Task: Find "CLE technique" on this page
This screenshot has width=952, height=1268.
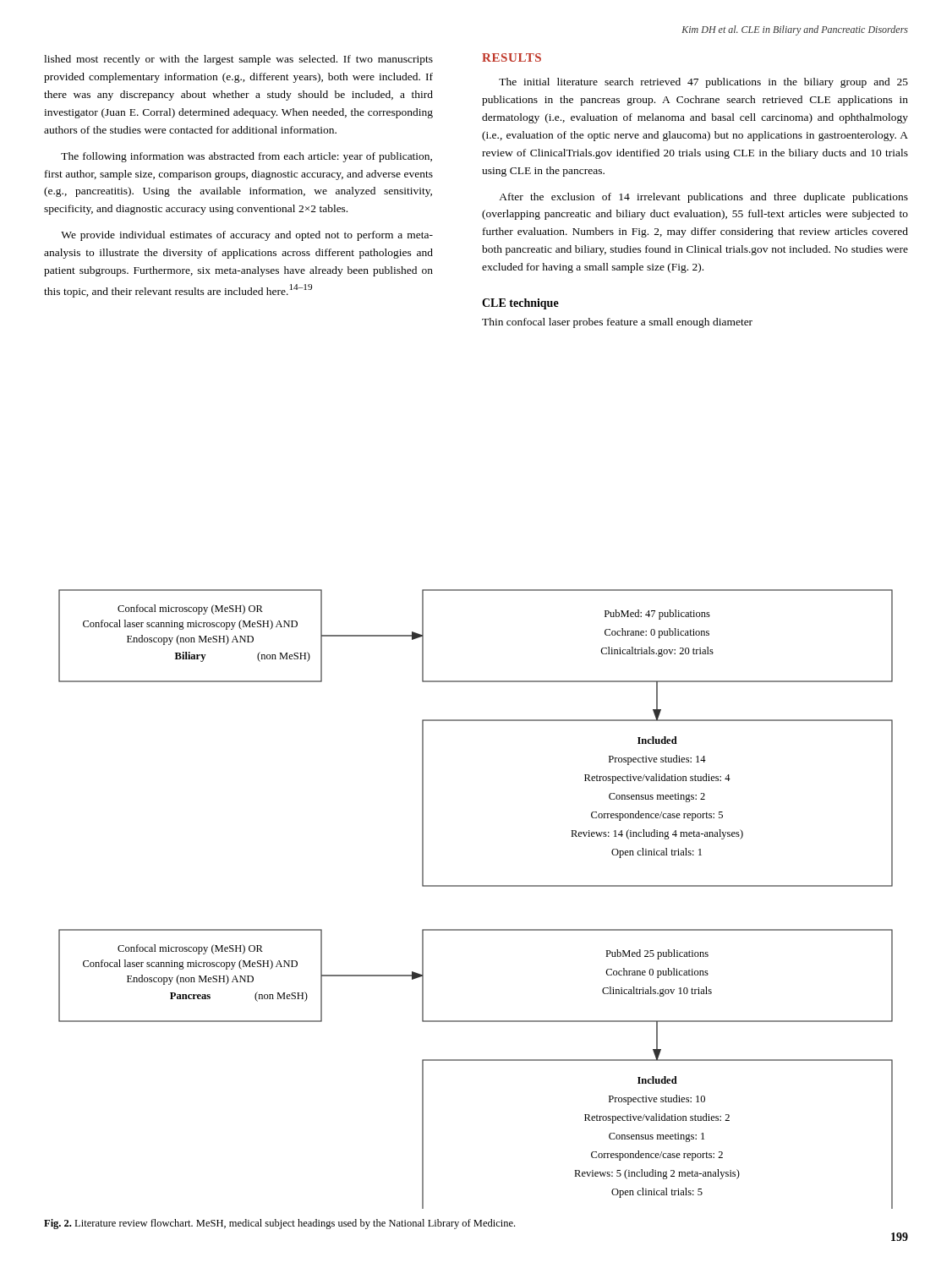Action: pyautogui.click(x=520, y=303)
